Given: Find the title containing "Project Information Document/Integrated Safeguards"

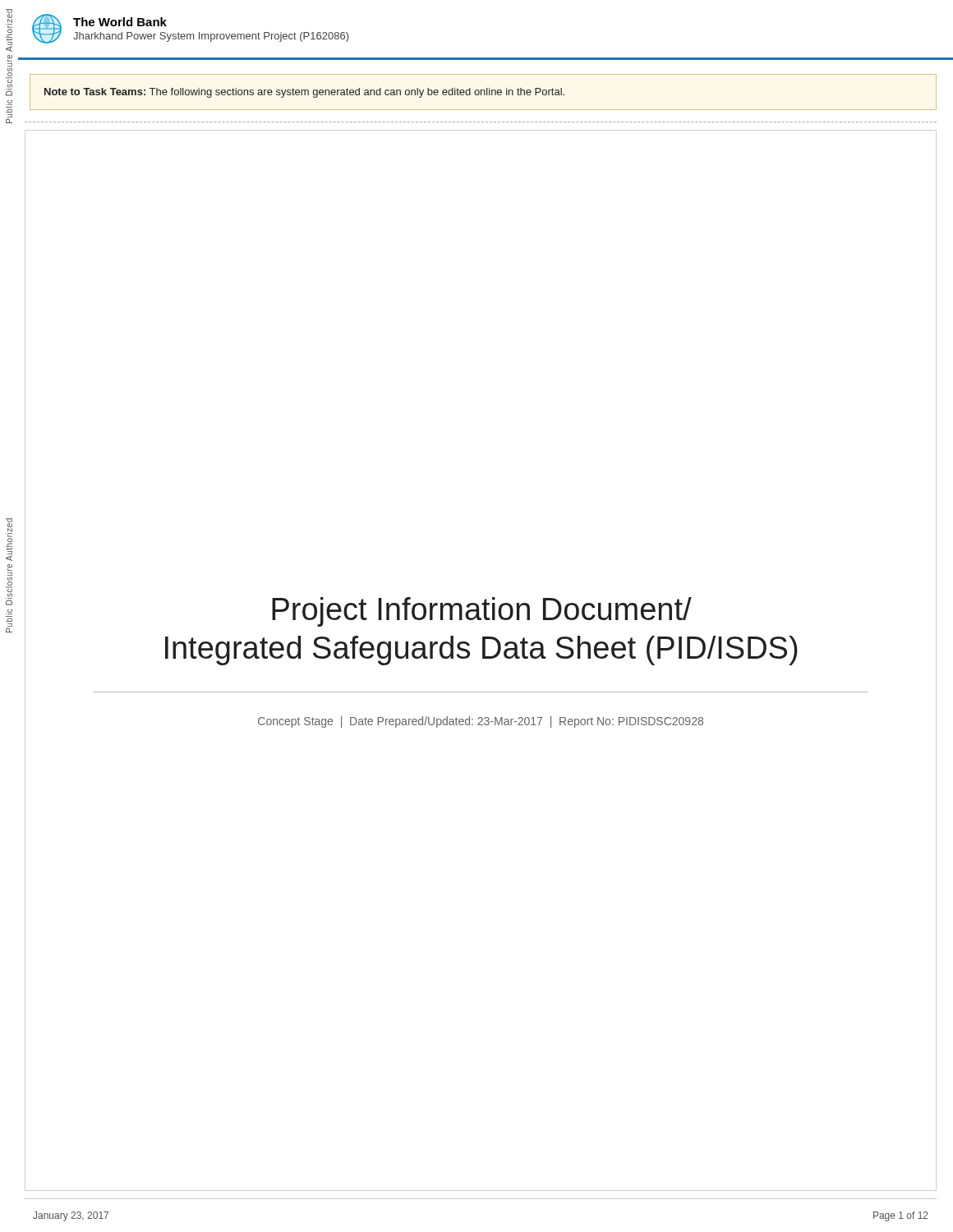Looking at the screenshot, I should click(x=481, y=629).
